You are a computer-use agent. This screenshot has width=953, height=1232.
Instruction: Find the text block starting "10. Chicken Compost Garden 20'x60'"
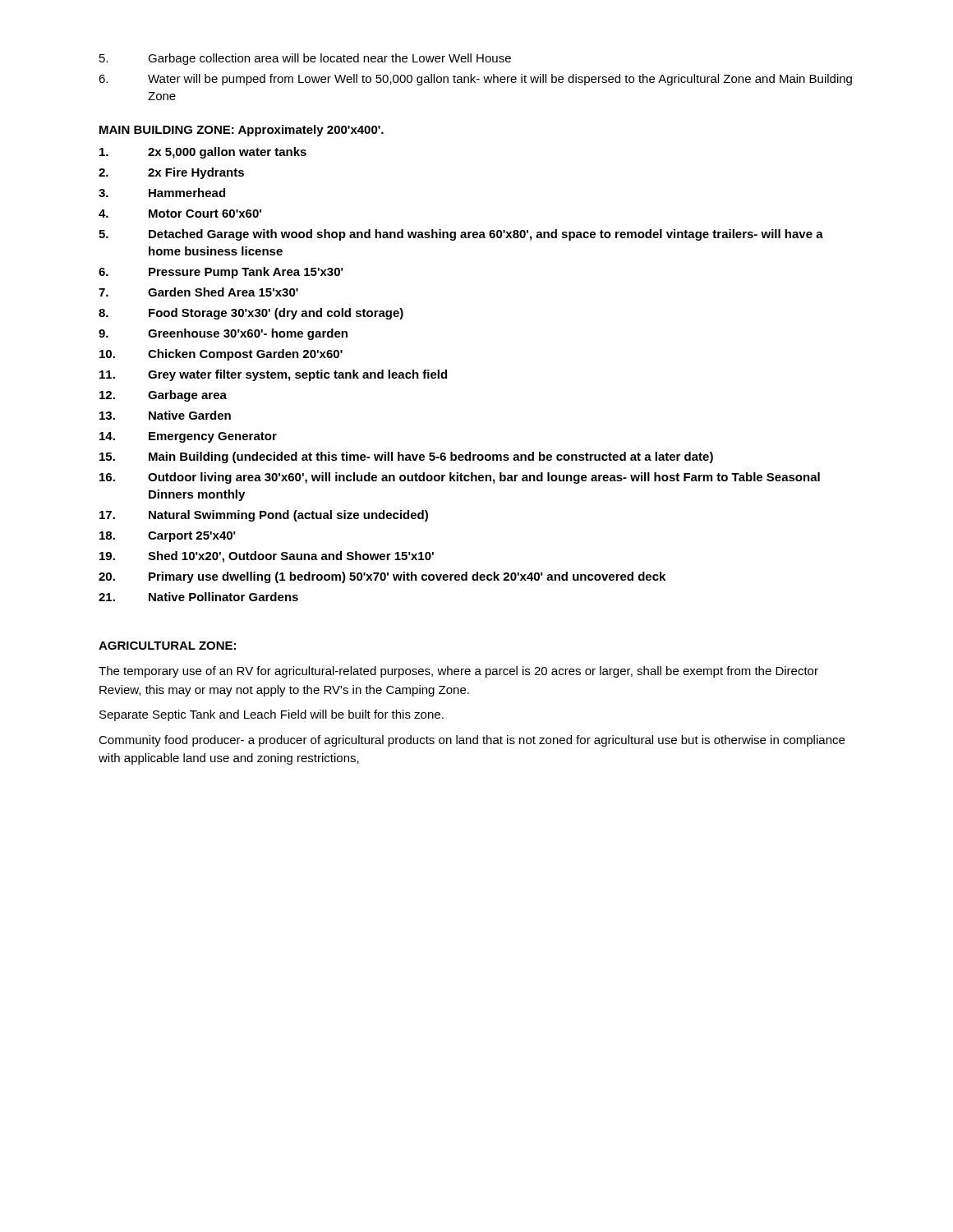pos(221,355)
